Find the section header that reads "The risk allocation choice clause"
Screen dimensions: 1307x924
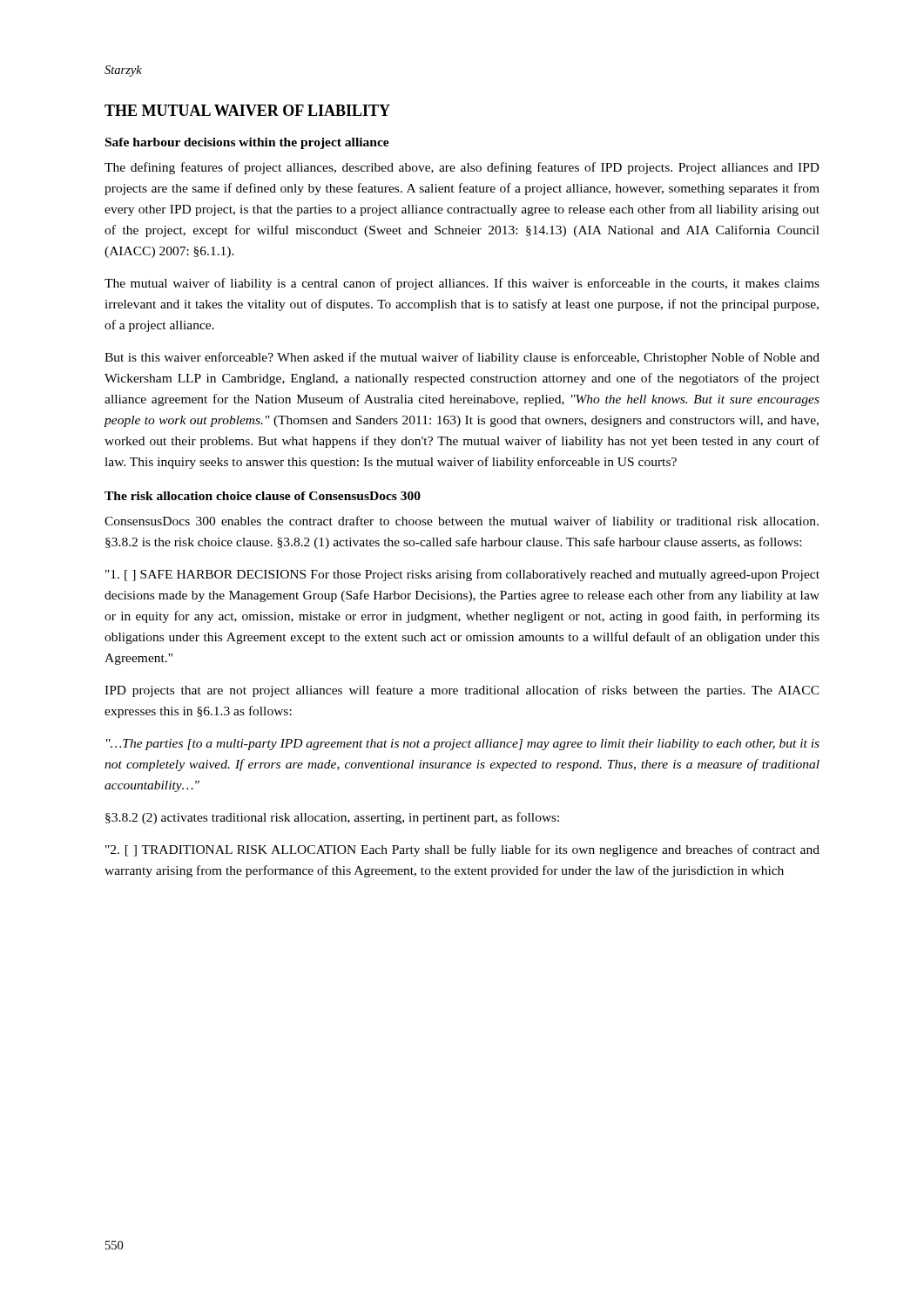click(x=263, y=496)
